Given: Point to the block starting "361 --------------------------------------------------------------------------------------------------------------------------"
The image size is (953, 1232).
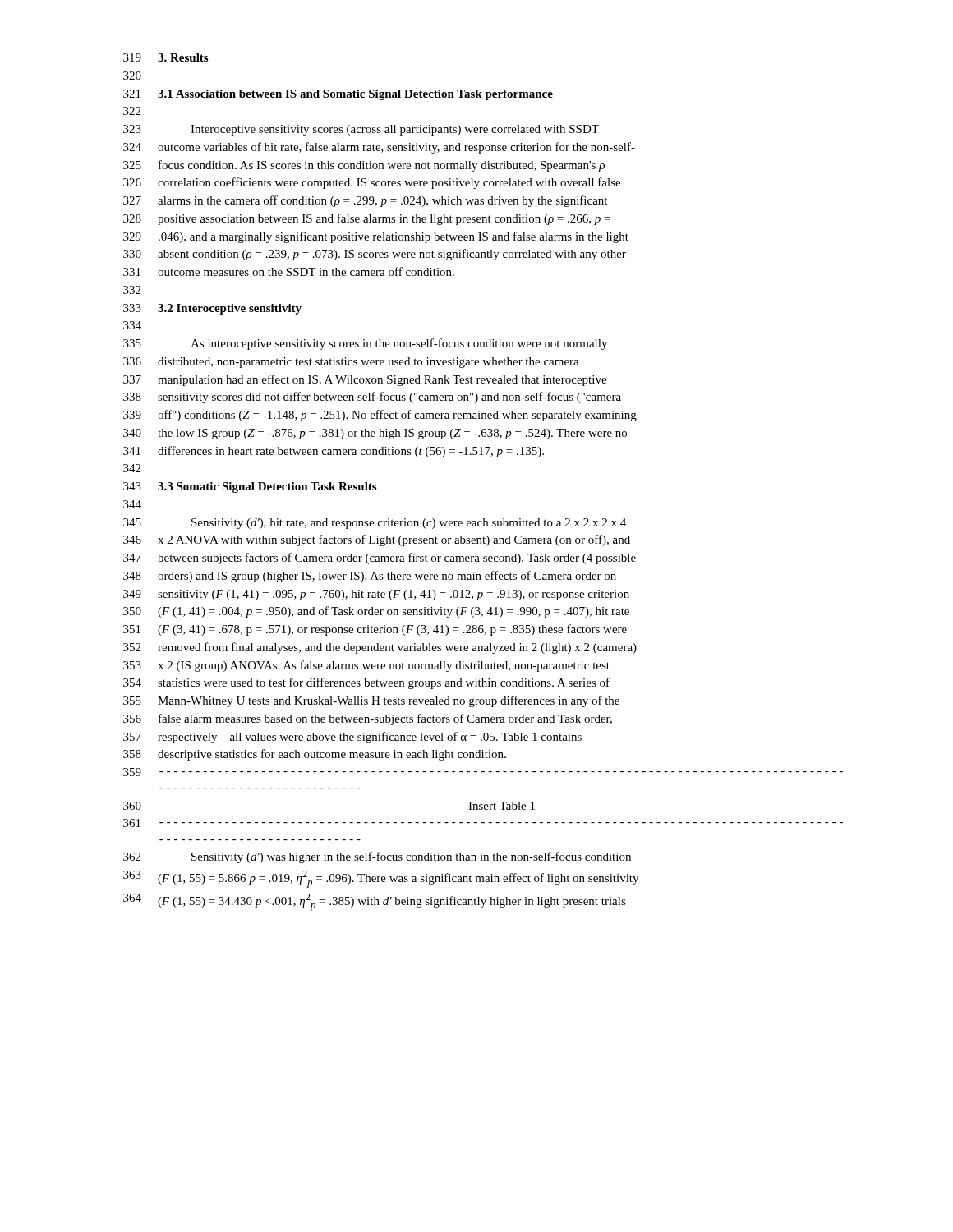Looking at the screenshot, I should coord(476,832).
